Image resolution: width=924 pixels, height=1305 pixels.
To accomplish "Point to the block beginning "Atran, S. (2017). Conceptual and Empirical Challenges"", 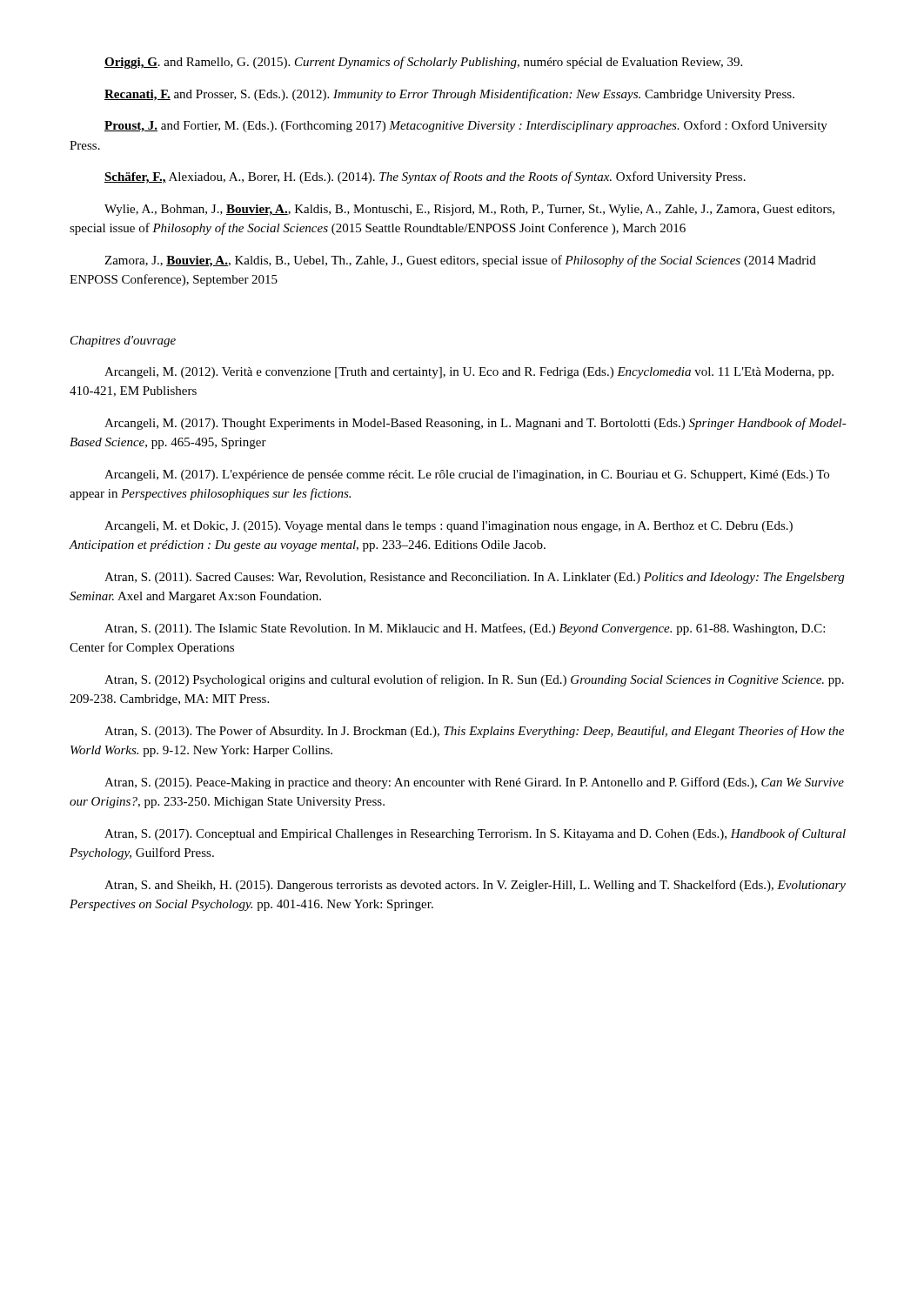I will click(458, 843).
